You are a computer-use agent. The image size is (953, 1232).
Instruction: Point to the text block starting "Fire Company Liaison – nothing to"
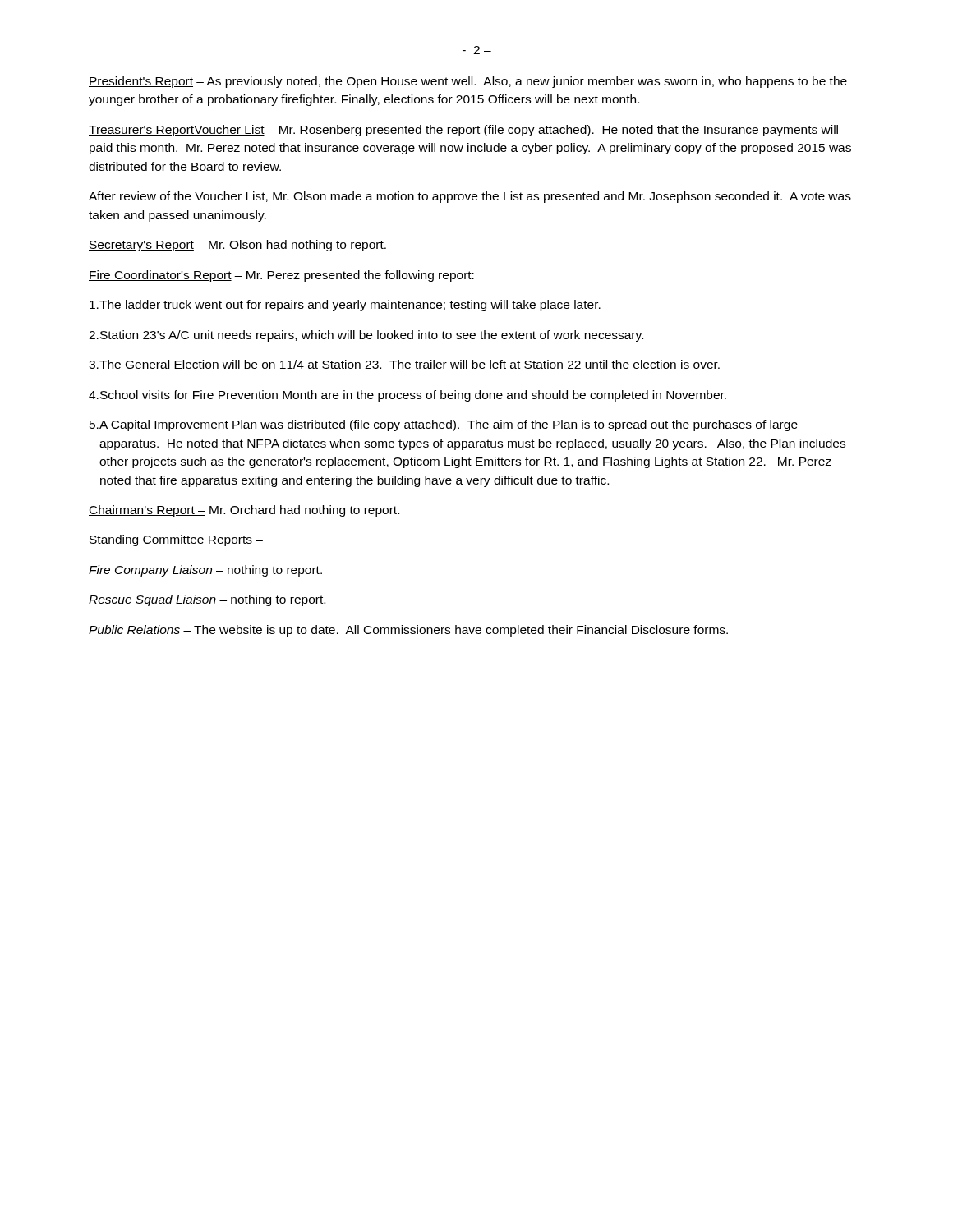point(206,569)
